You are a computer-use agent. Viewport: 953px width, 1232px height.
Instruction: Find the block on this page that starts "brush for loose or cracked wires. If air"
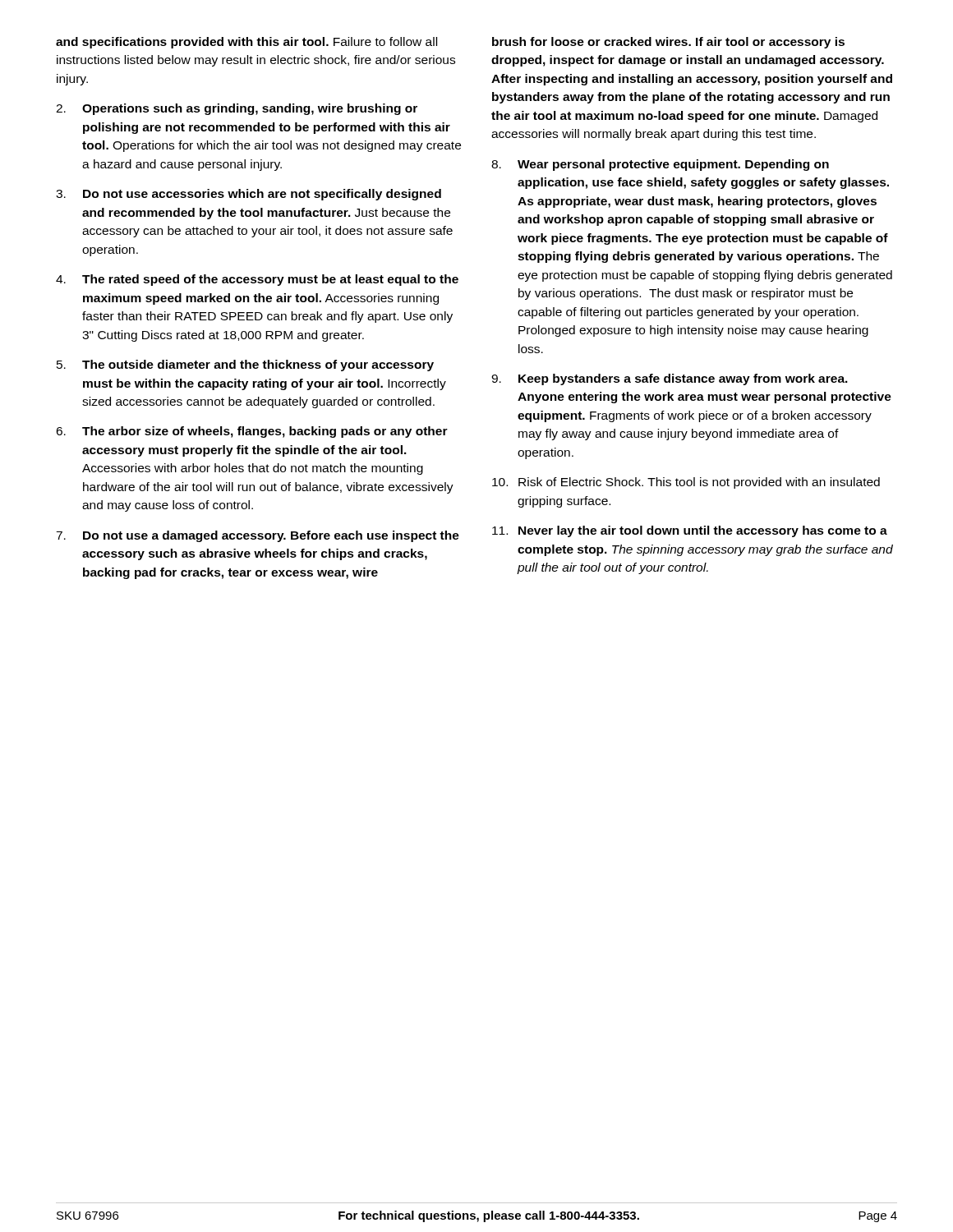692,88
